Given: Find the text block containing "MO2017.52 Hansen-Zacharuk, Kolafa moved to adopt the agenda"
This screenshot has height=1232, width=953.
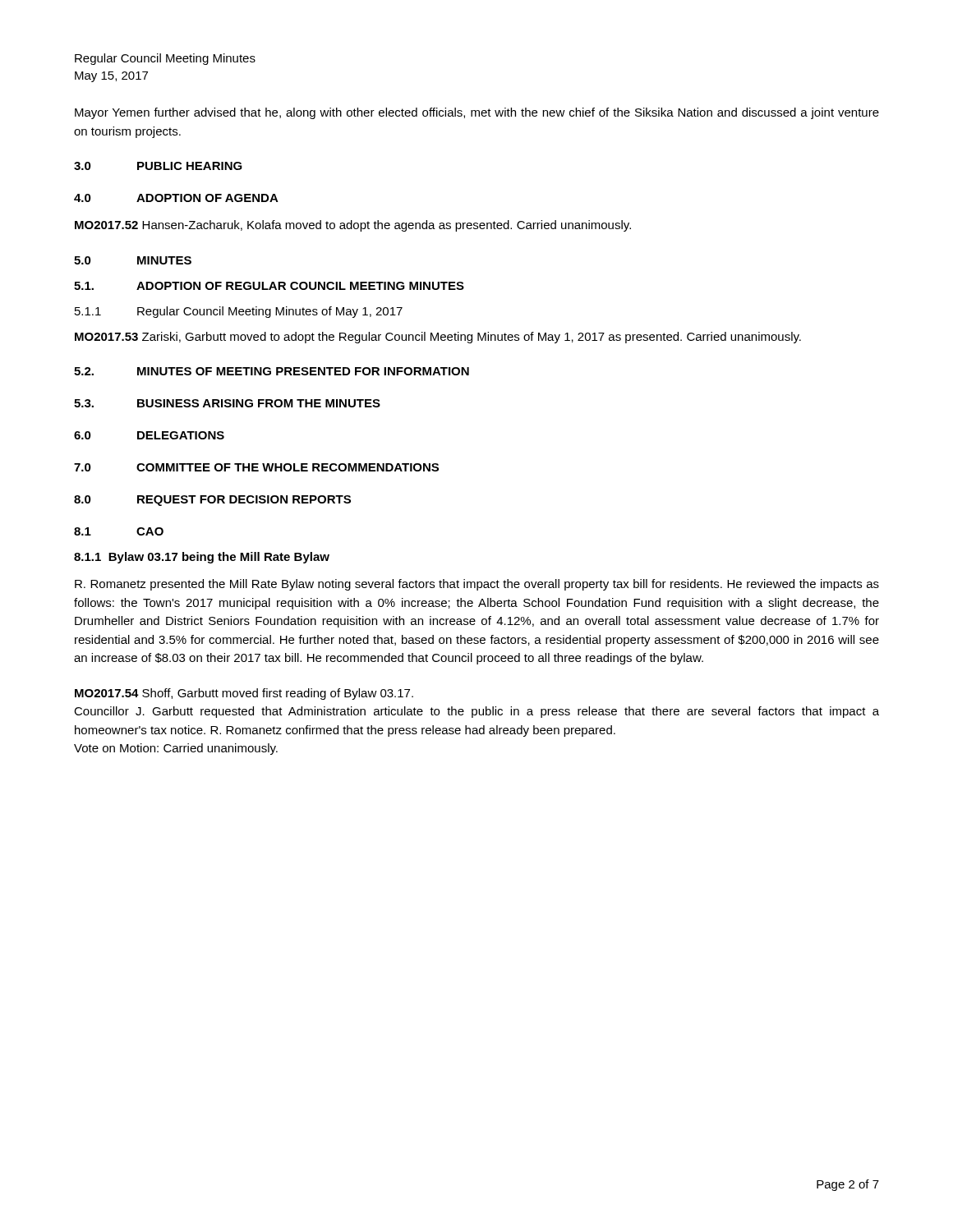Looking at the screenshot, I should pyautogui.click(x=353, y=225).
